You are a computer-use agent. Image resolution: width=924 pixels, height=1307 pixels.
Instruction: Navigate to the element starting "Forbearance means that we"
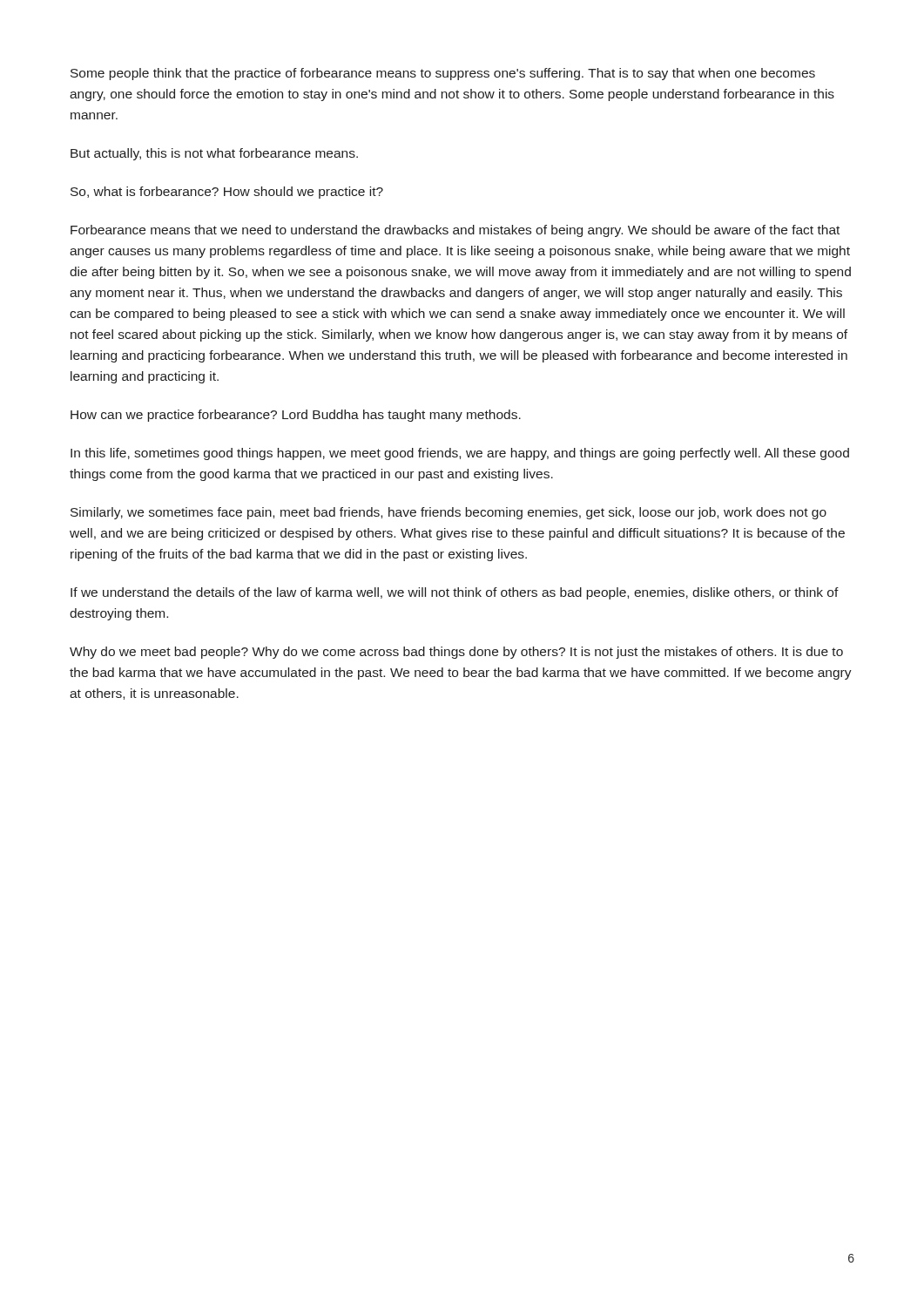(x=461, y=303)
